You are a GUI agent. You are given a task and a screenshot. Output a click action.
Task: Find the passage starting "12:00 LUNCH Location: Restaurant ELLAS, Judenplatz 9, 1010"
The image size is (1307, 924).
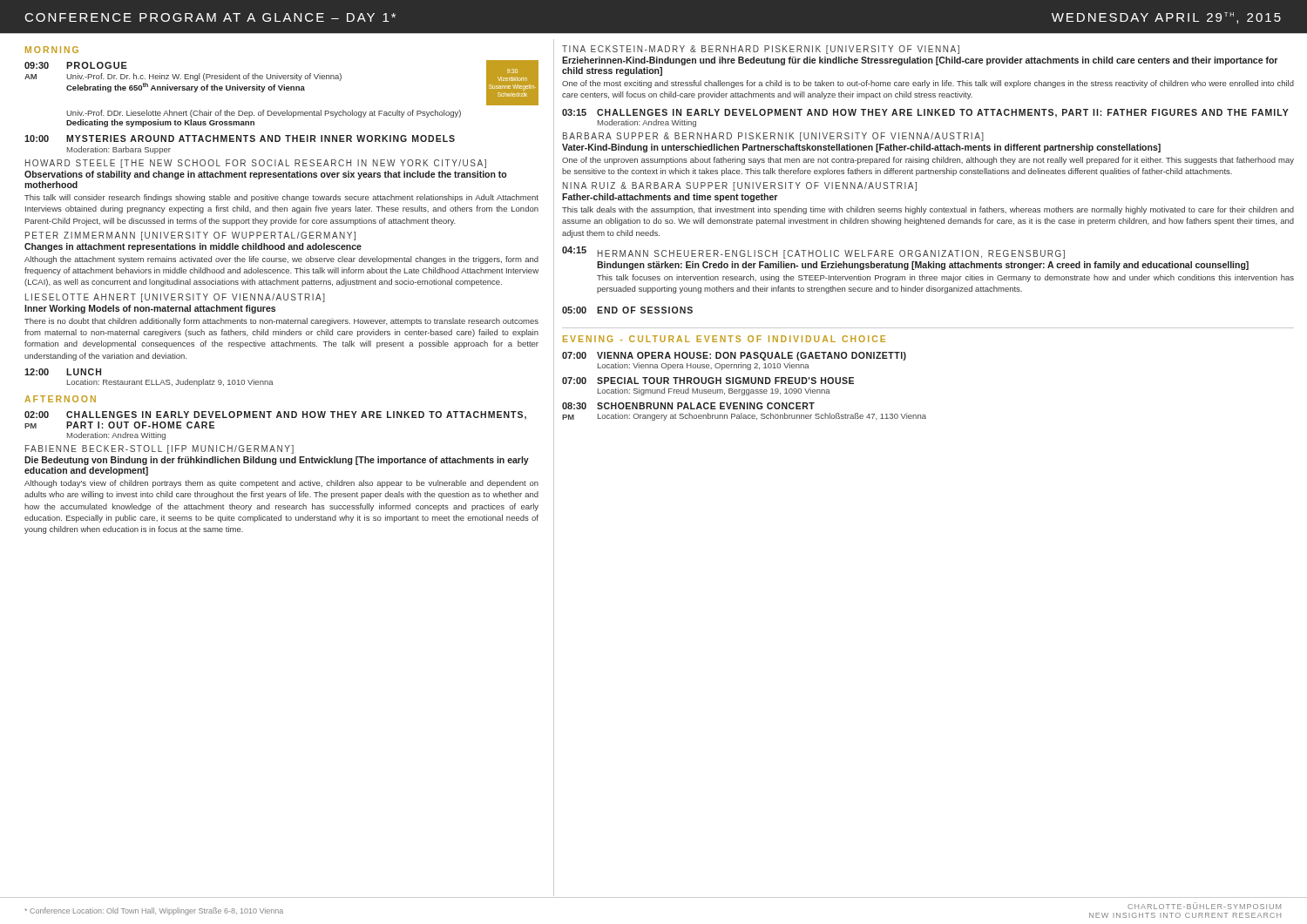coord(281,377)
